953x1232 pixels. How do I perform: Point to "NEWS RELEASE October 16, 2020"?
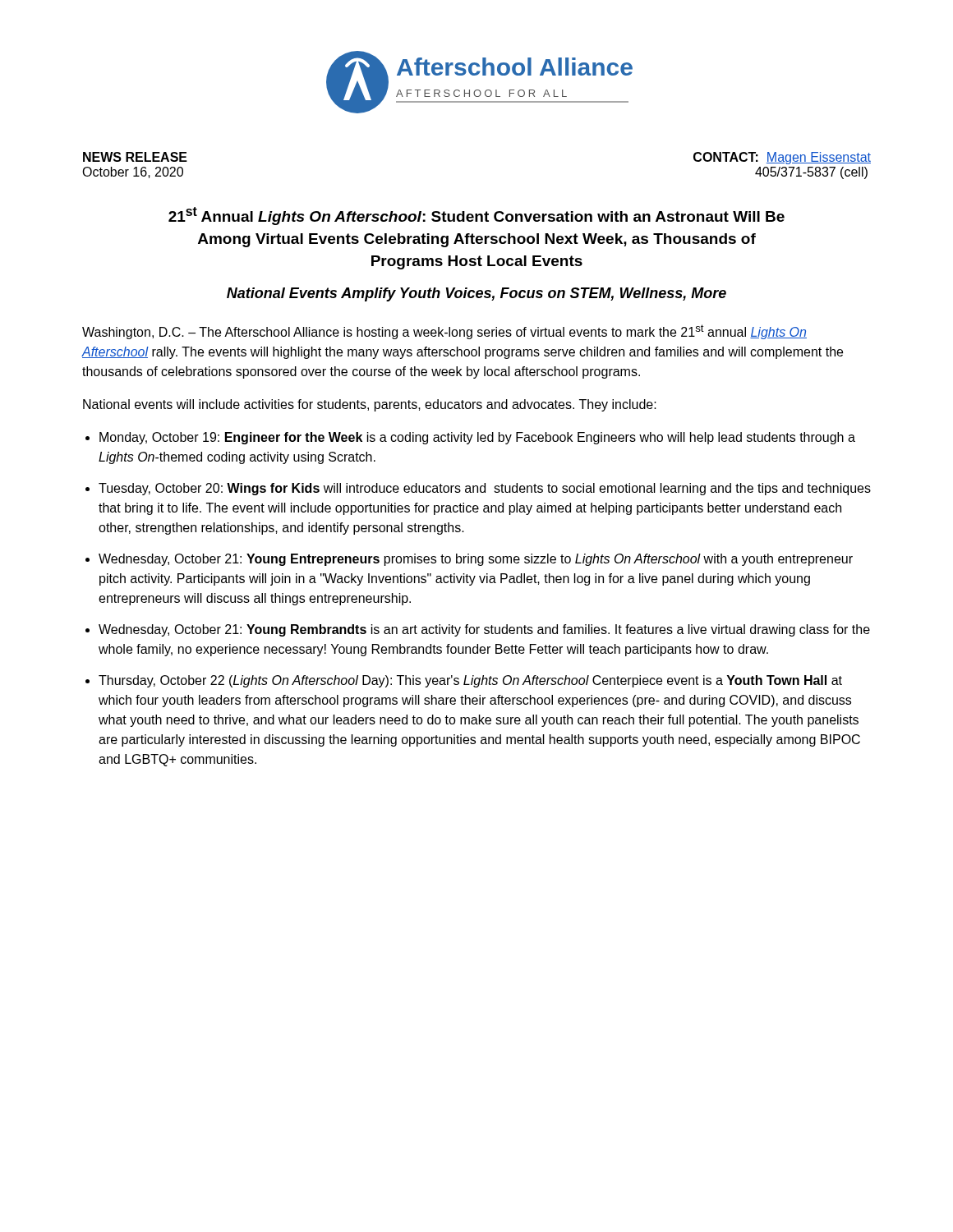(135, 165)
